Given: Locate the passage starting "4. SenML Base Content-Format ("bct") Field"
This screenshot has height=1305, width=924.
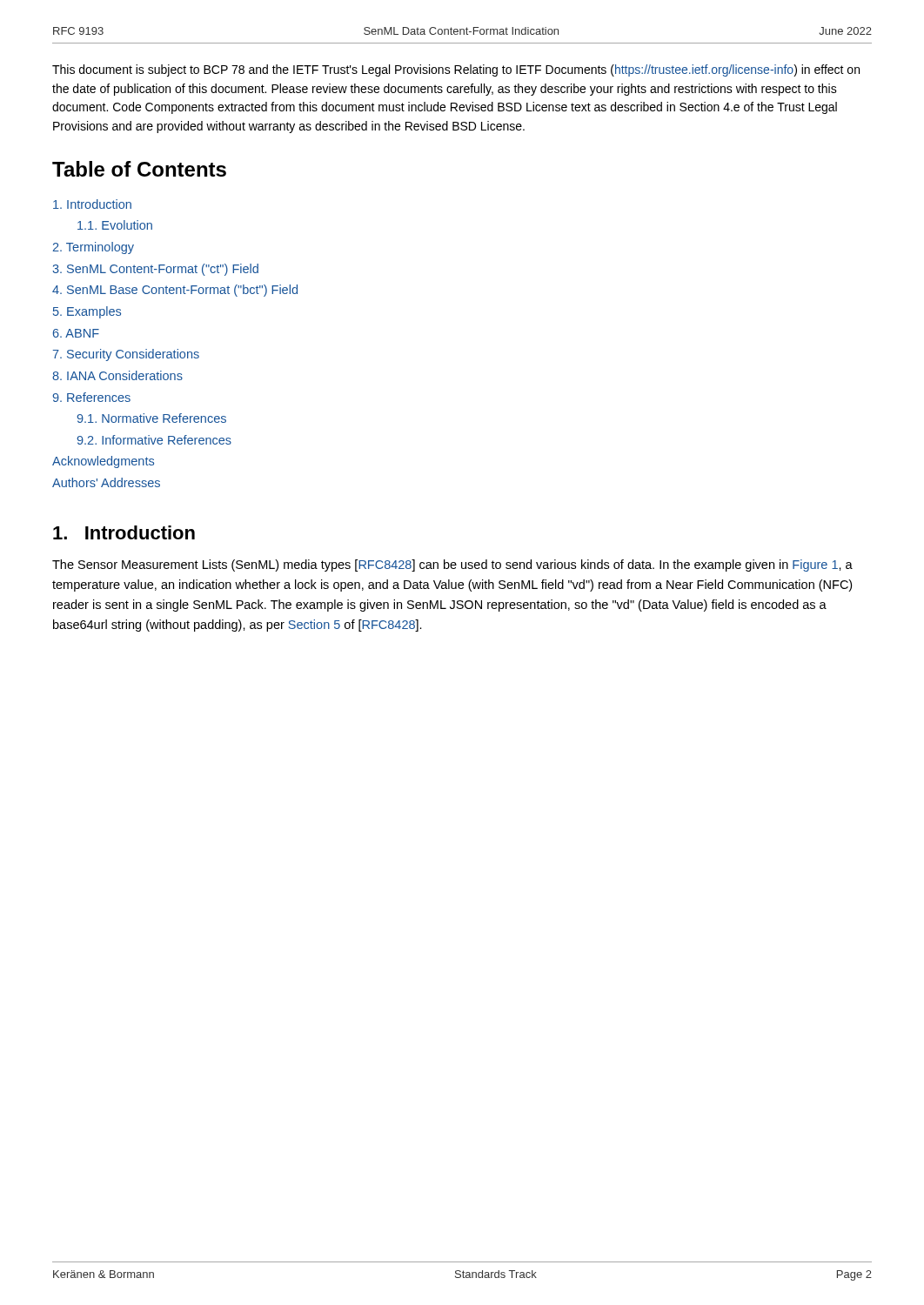Looking at the screenshot, I should tap(175, 290).
